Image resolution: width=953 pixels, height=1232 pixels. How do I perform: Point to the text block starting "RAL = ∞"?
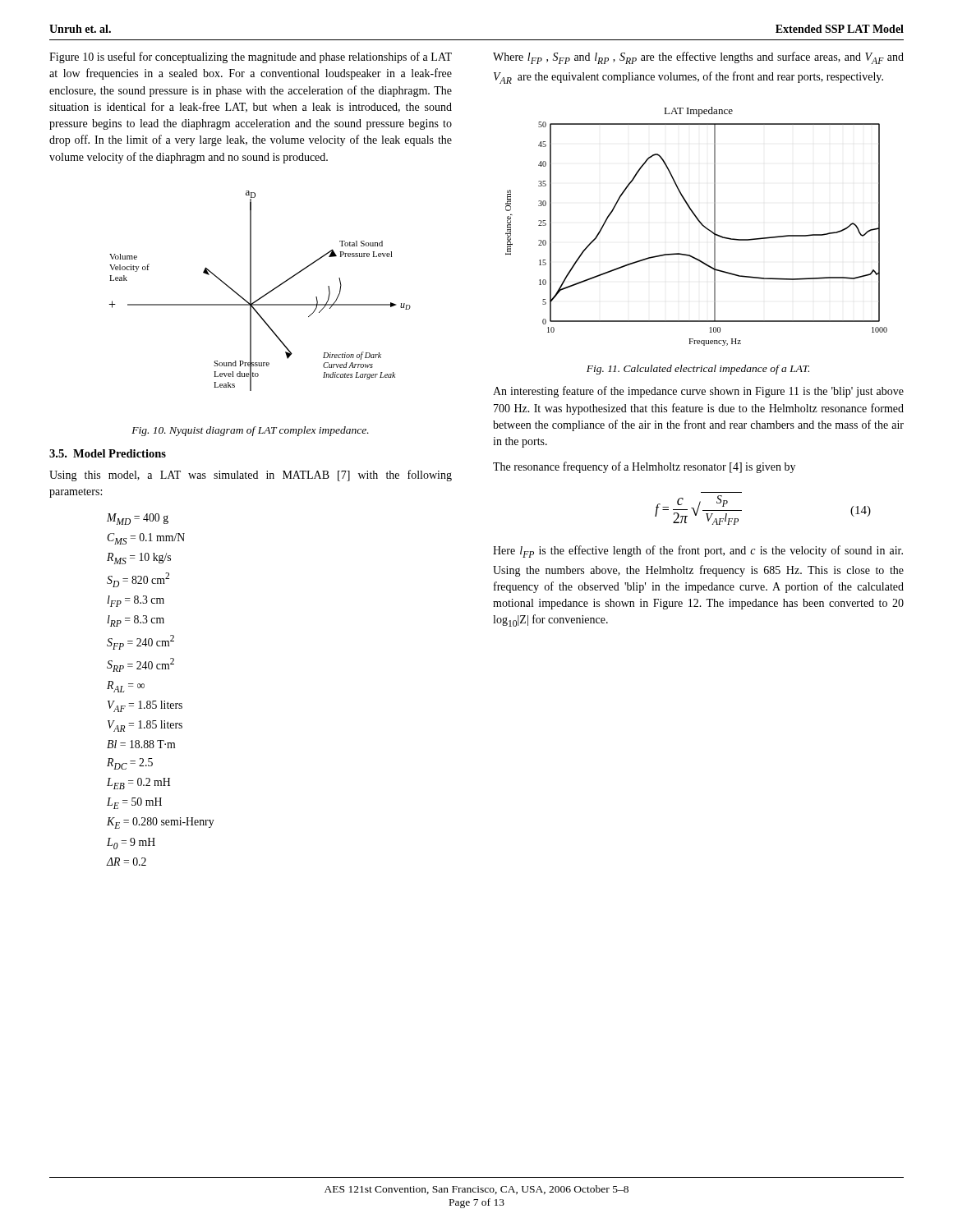tap(126, 686)
